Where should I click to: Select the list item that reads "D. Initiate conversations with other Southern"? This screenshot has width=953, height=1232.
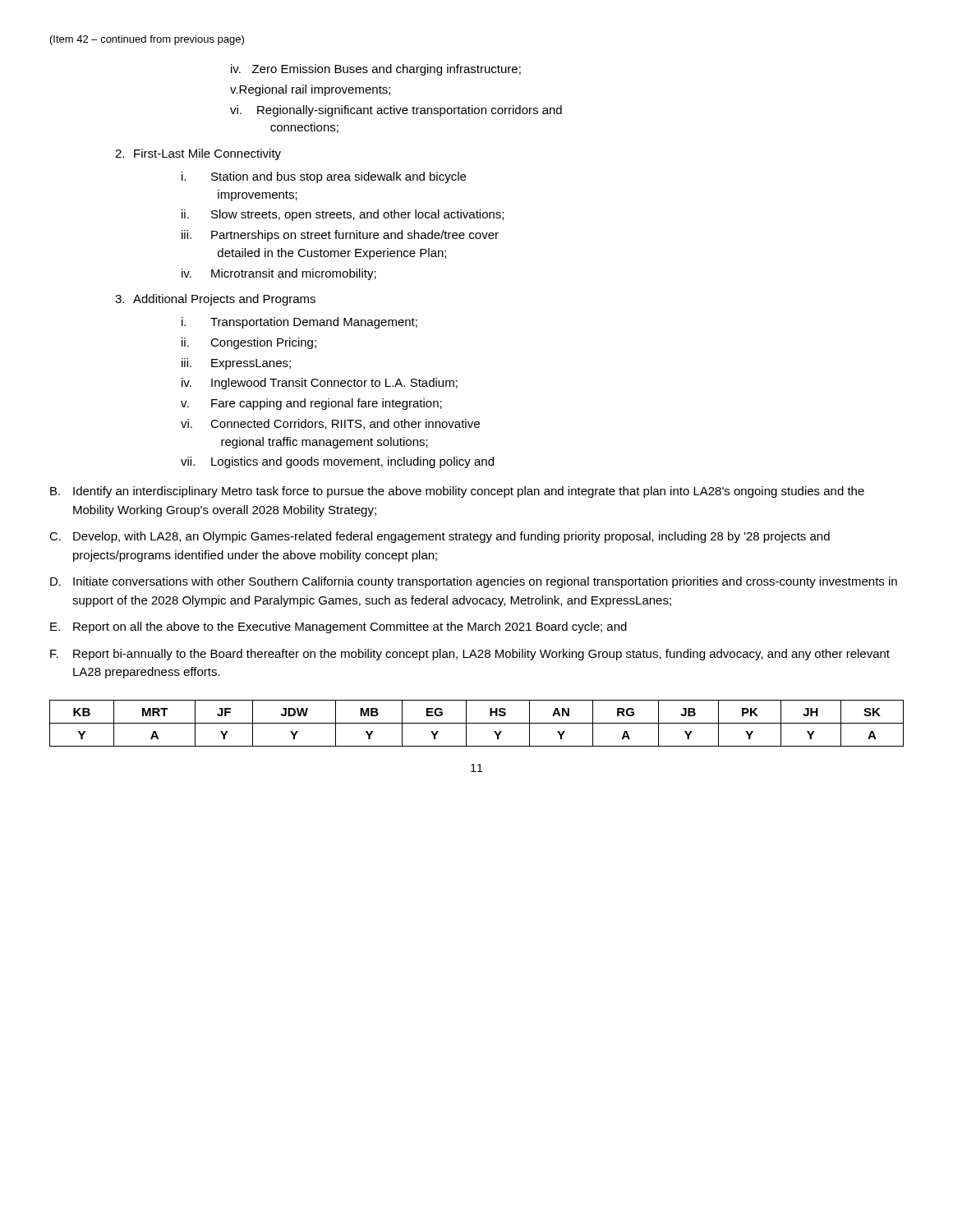[x=476, y=591]
